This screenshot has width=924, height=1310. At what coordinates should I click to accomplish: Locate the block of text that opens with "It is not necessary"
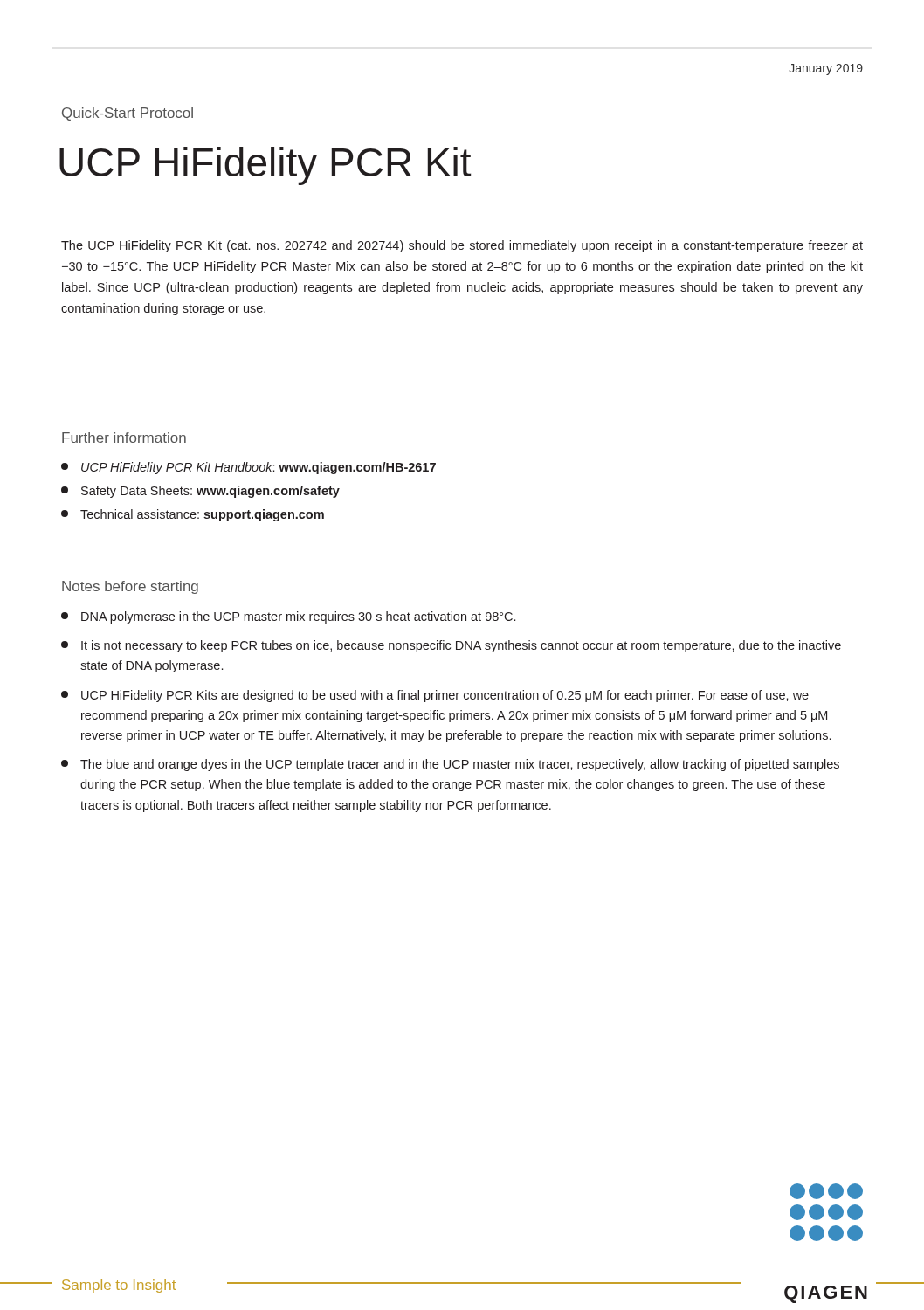[462, 656]
